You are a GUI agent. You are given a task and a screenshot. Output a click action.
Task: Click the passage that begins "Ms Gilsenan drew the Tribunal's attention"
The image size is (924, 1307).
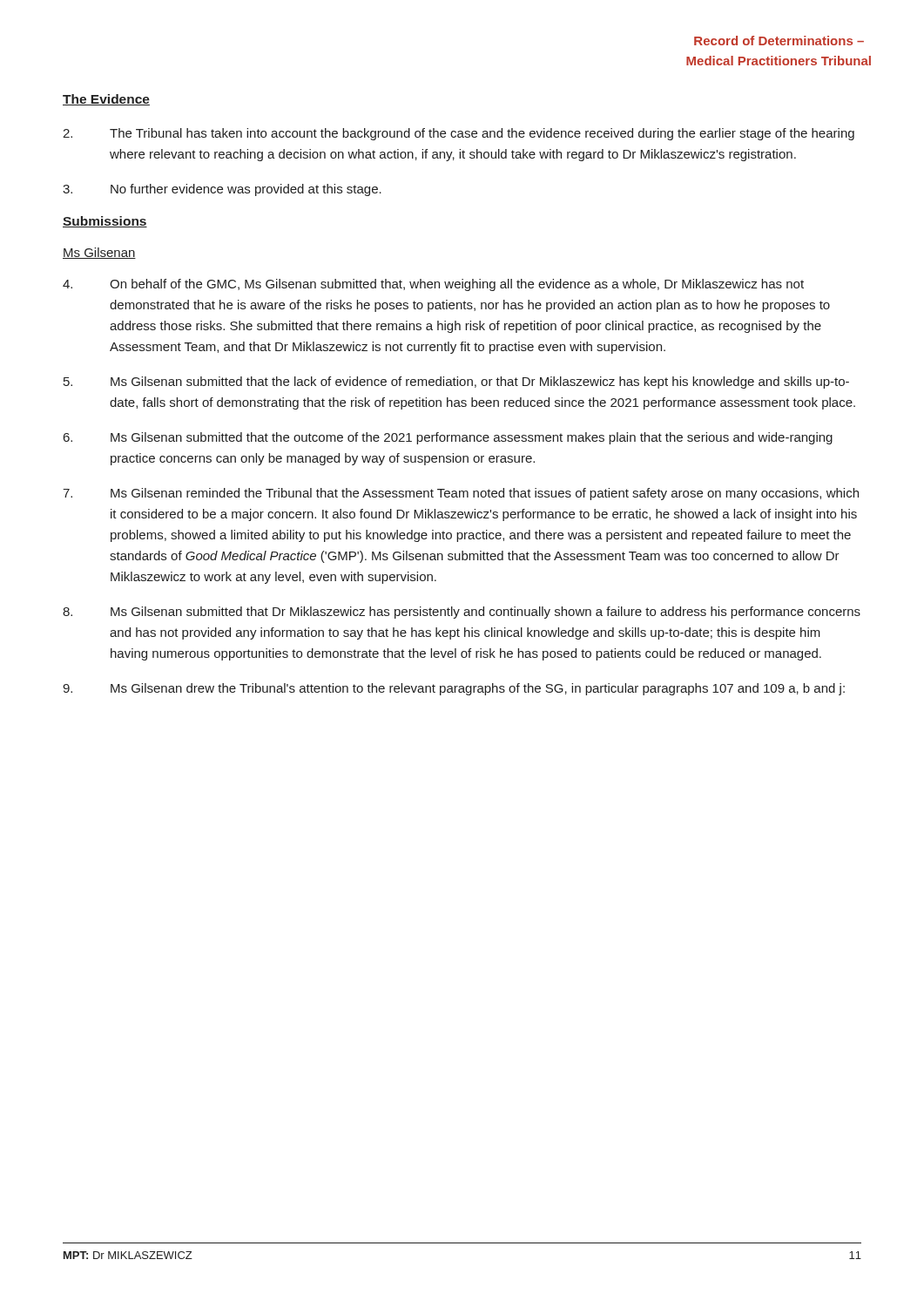point(462,688)
